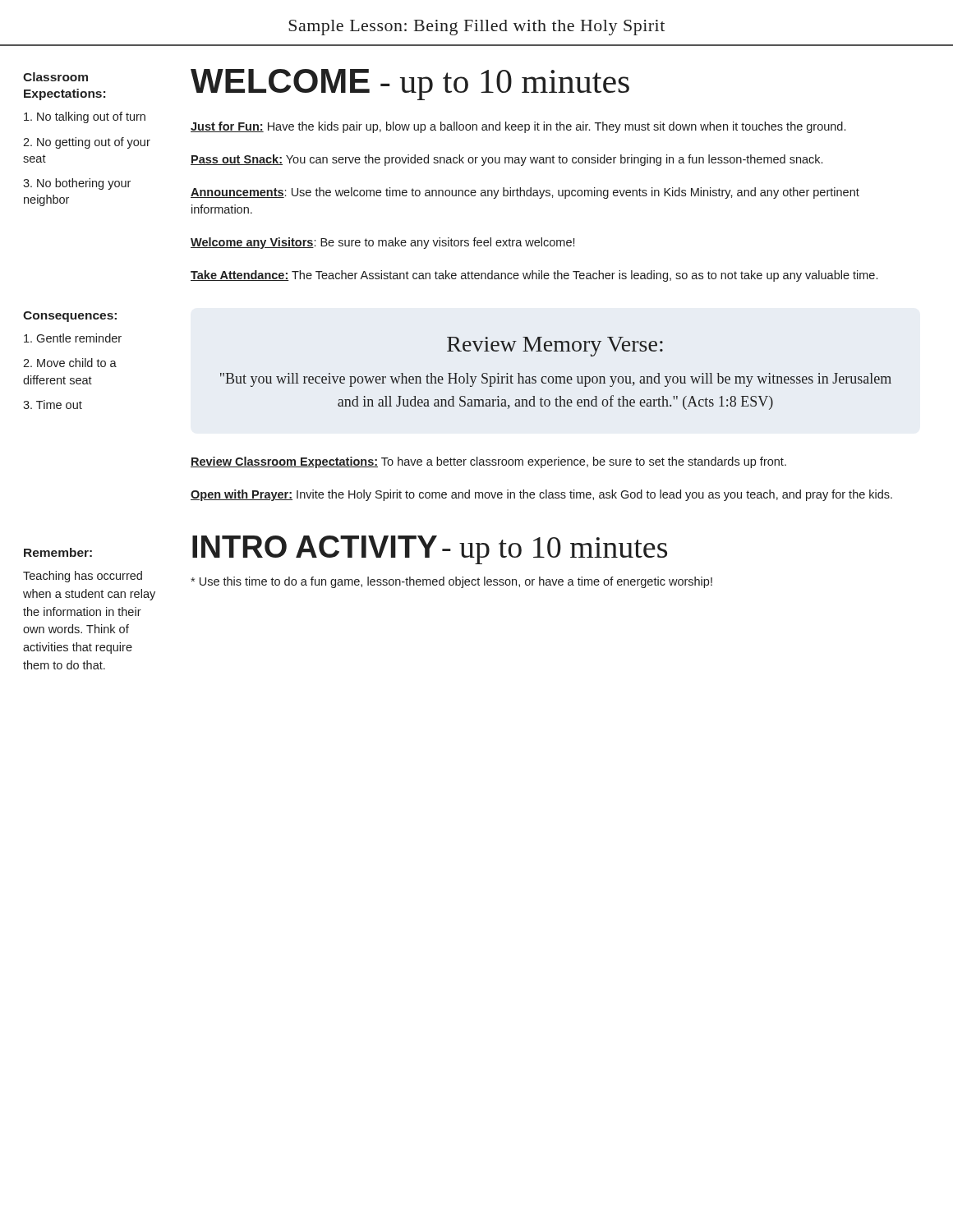Click on the text block that says "Use this time to"

click(x=452, y=581)
